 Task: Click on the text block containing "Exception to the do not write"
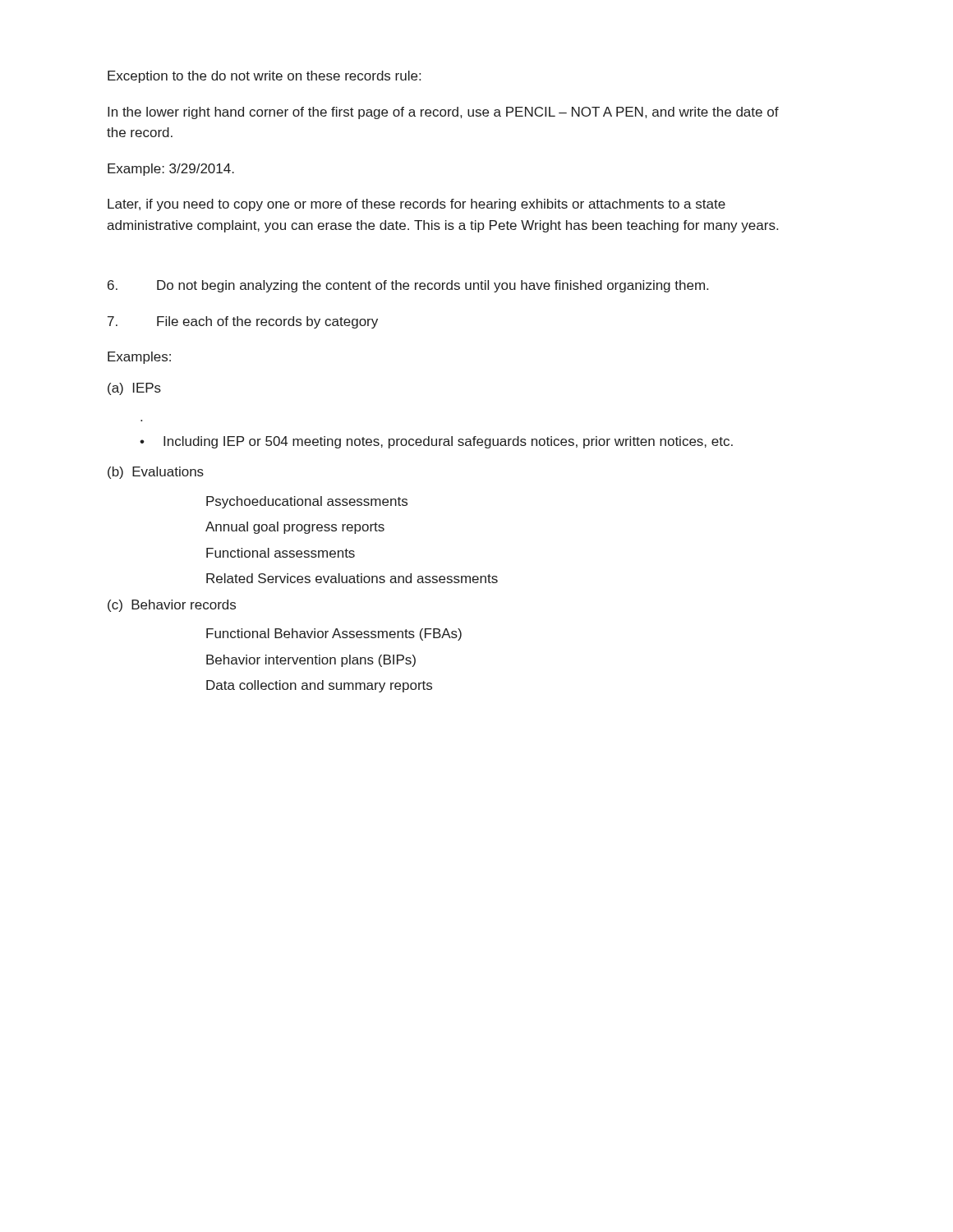[264, 76]
